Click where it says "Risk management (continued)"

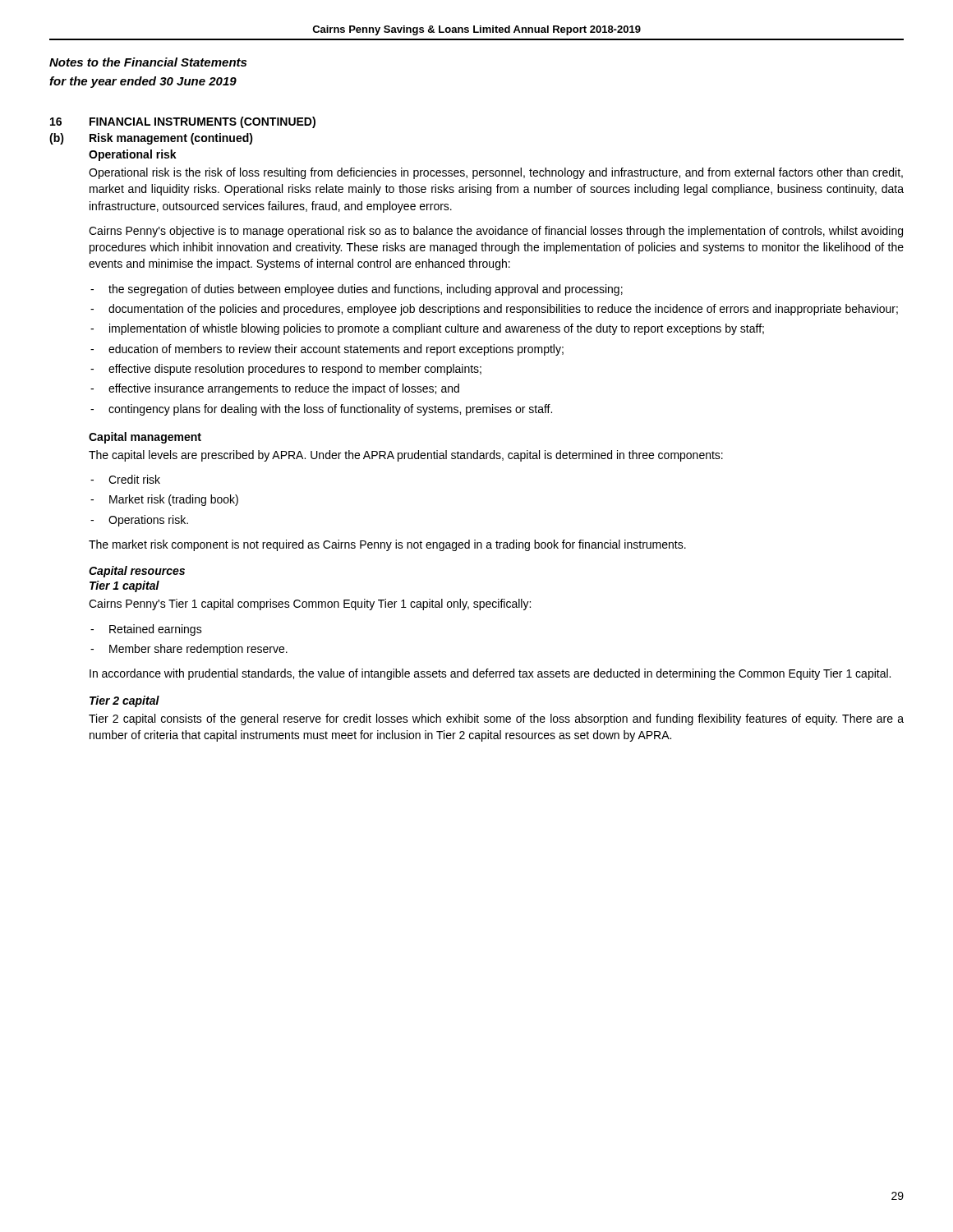click(171, 138)
